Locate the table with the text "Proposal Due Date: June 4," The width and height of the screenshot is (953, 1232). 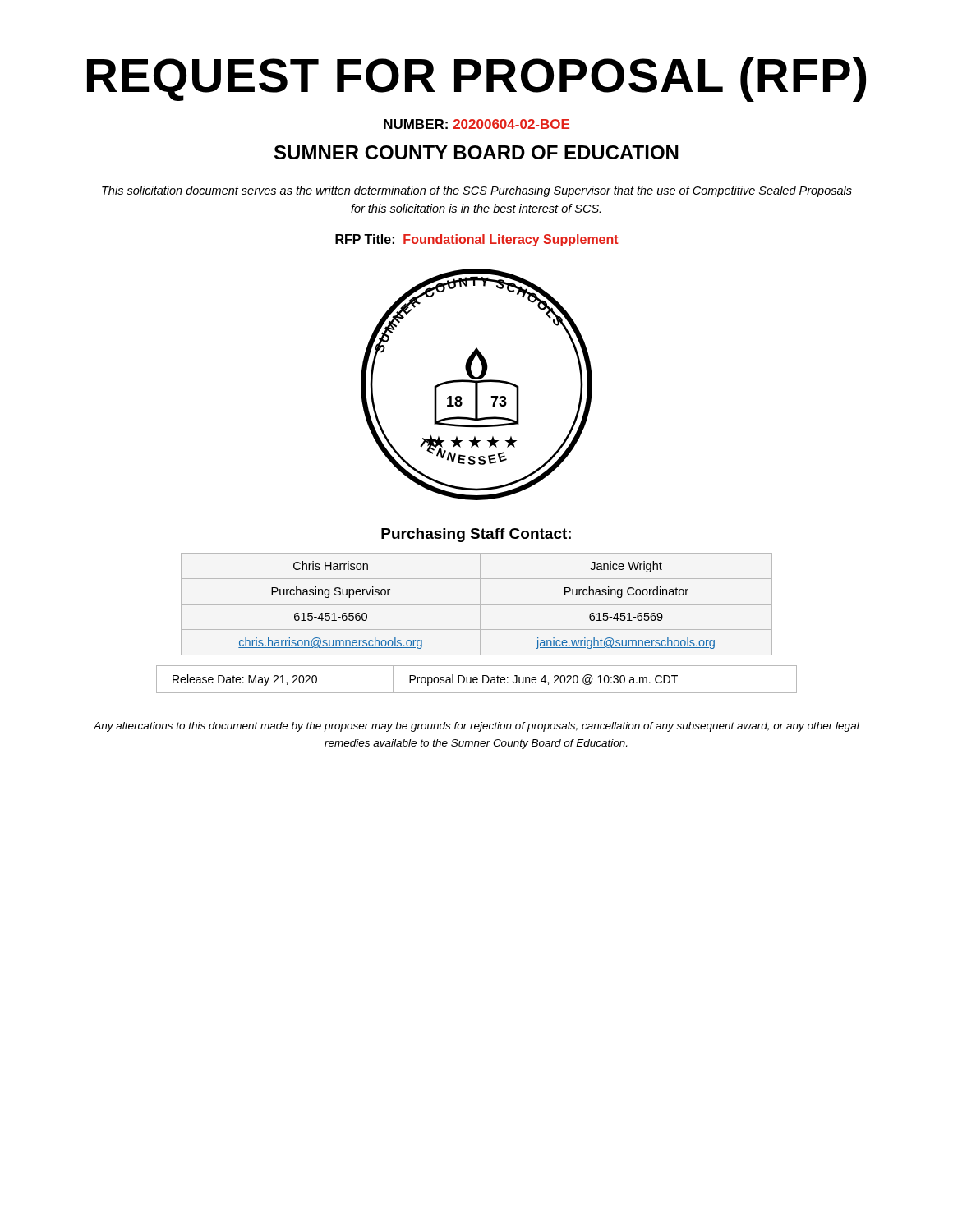point(476,680)
